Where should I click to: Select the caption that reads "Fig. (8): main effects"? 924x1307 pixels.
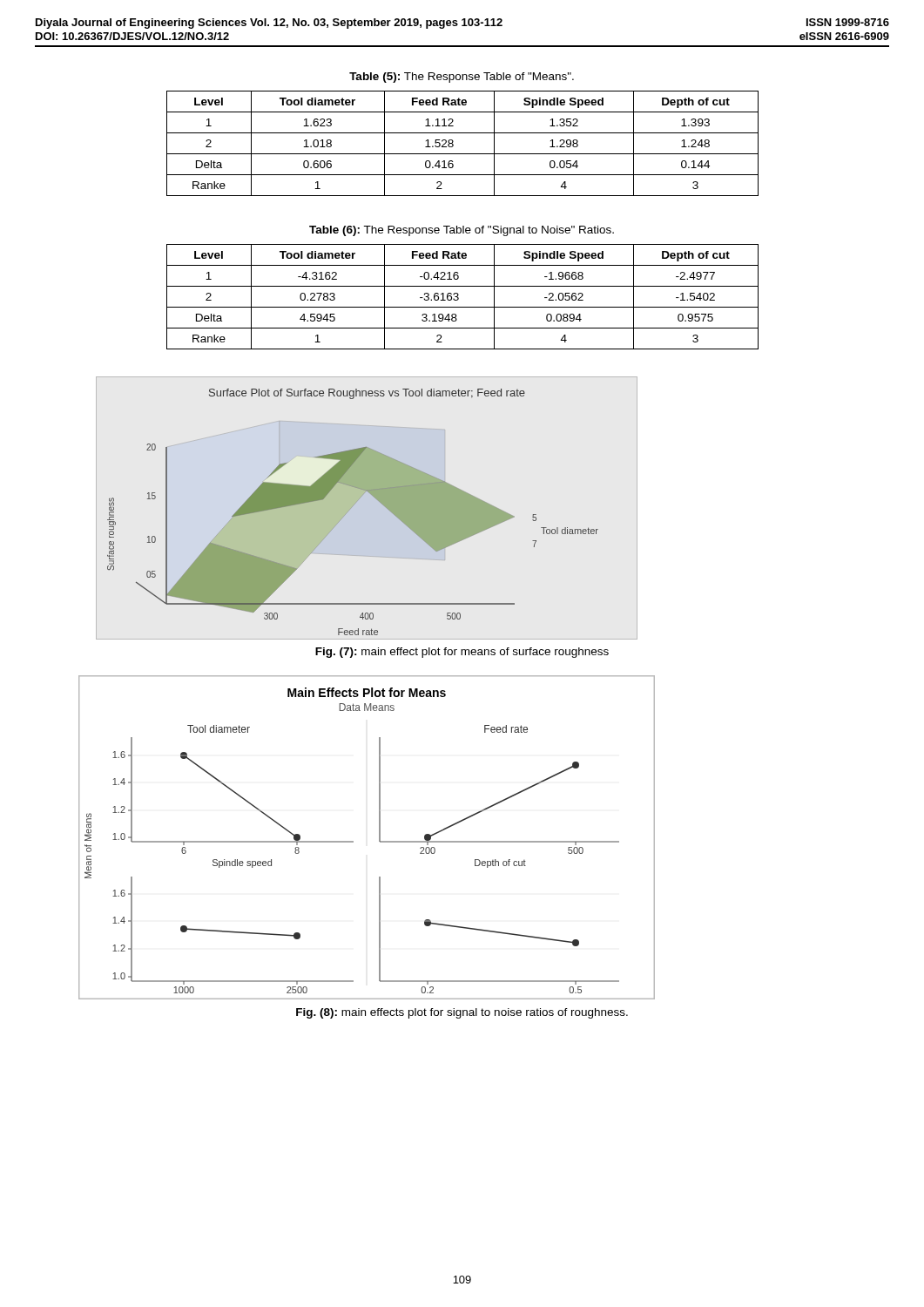[x=462, y=1012]
